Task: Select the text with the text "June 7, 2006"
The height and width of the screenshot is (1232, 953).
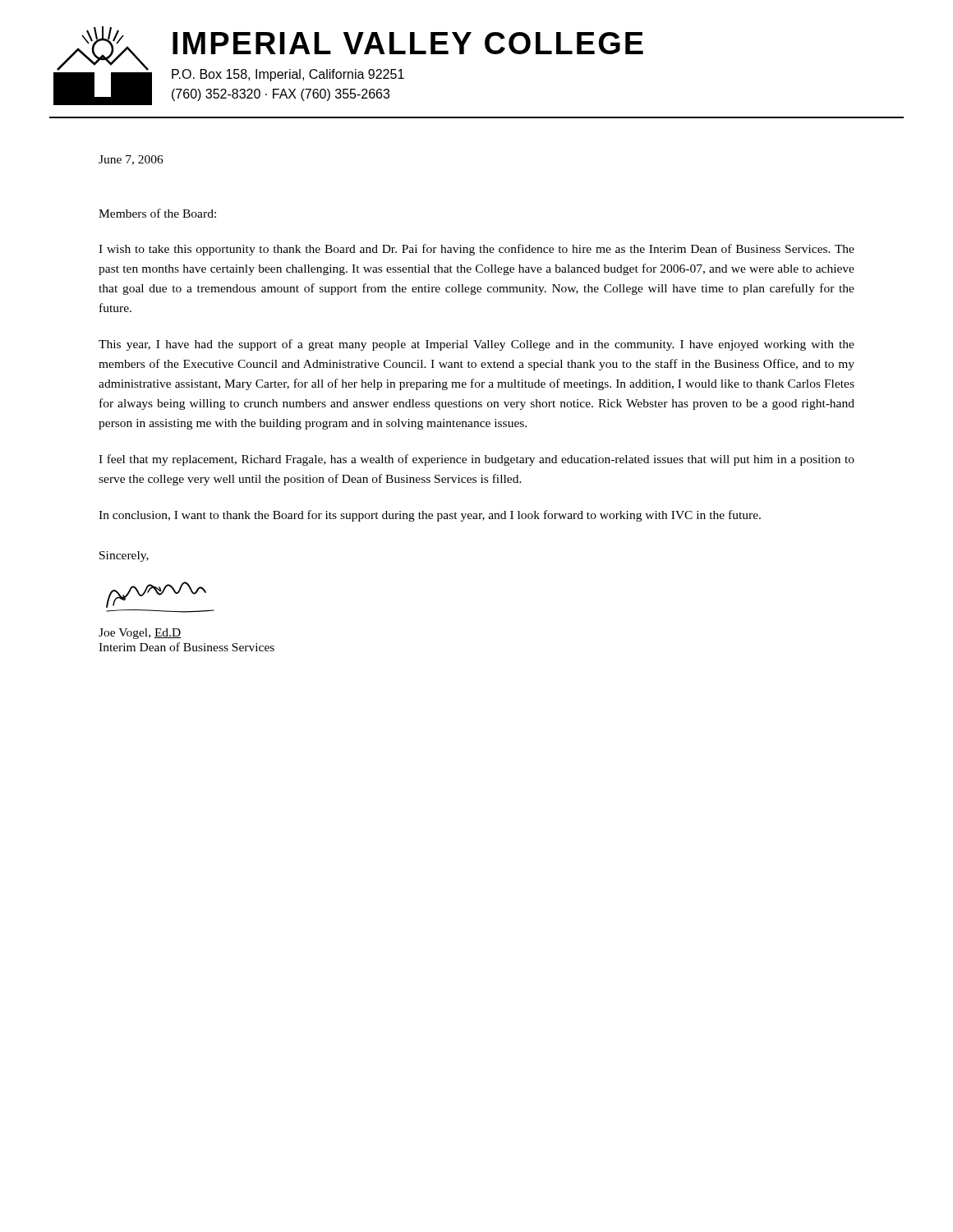Action: (131, 159)
